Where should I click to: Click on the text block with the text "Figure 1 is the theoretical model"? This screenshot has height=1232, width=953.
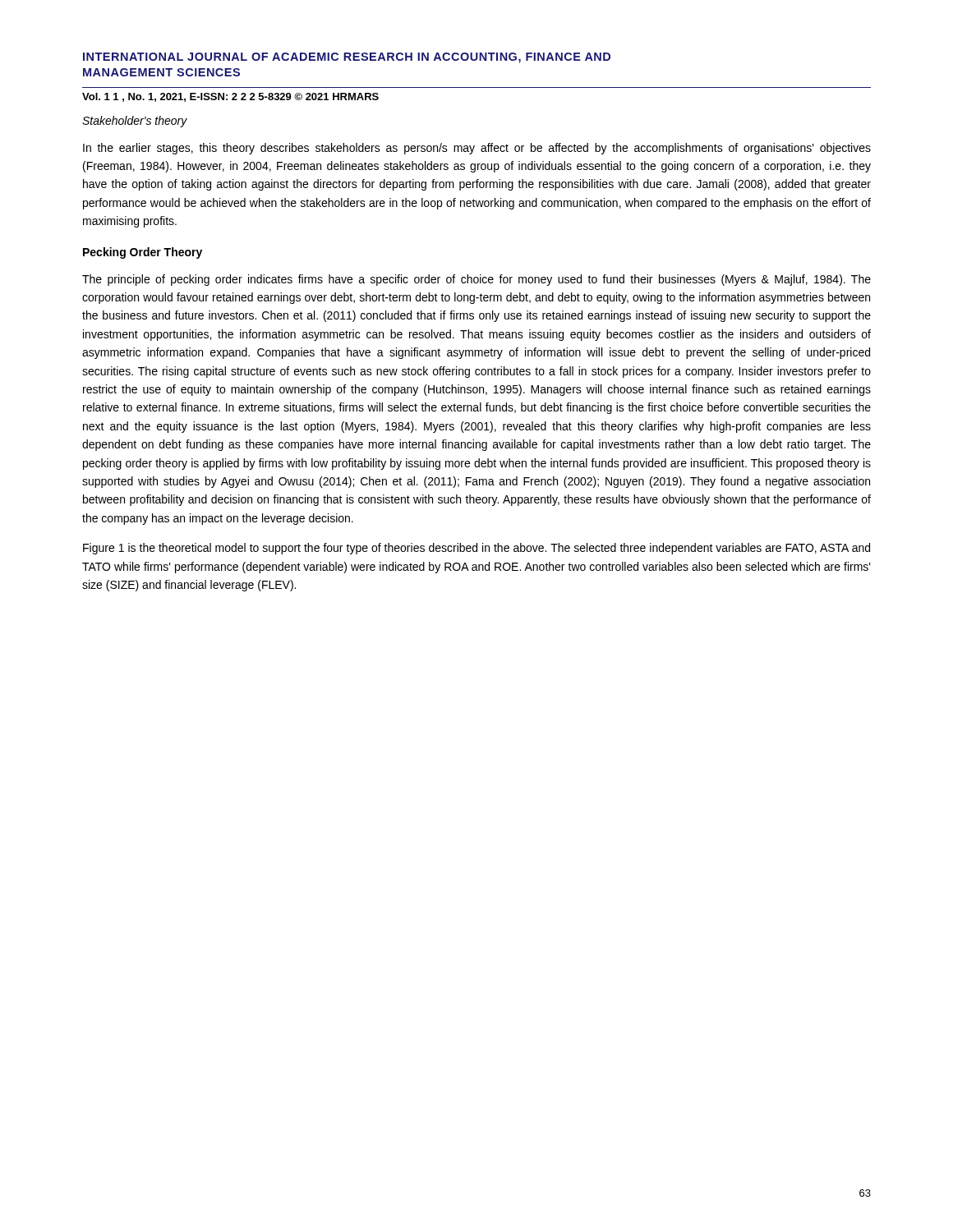point(476,566)
